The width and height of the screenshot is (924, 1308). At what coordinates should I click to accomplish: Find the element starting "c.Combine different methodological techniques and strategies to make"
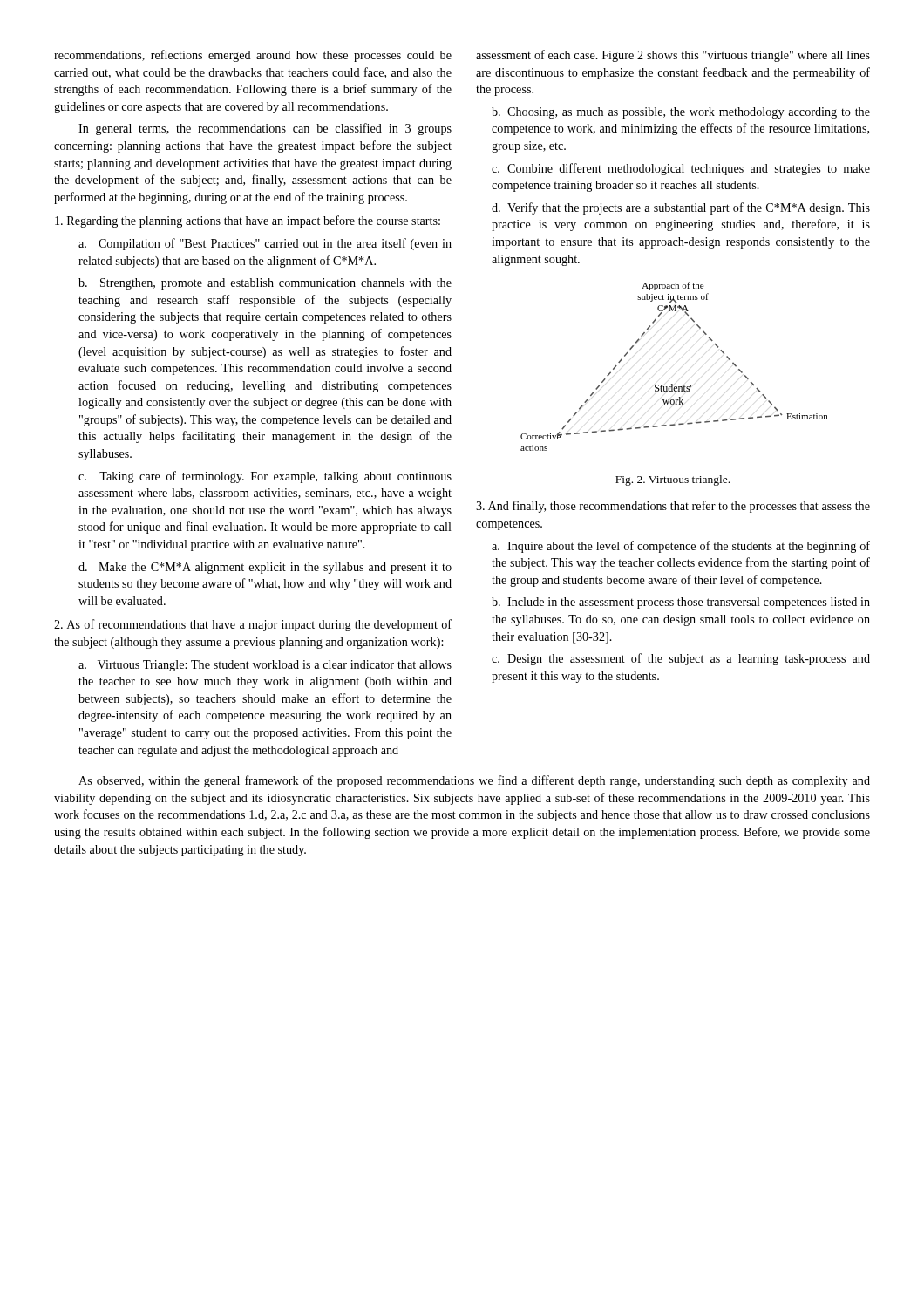point(681,177)
